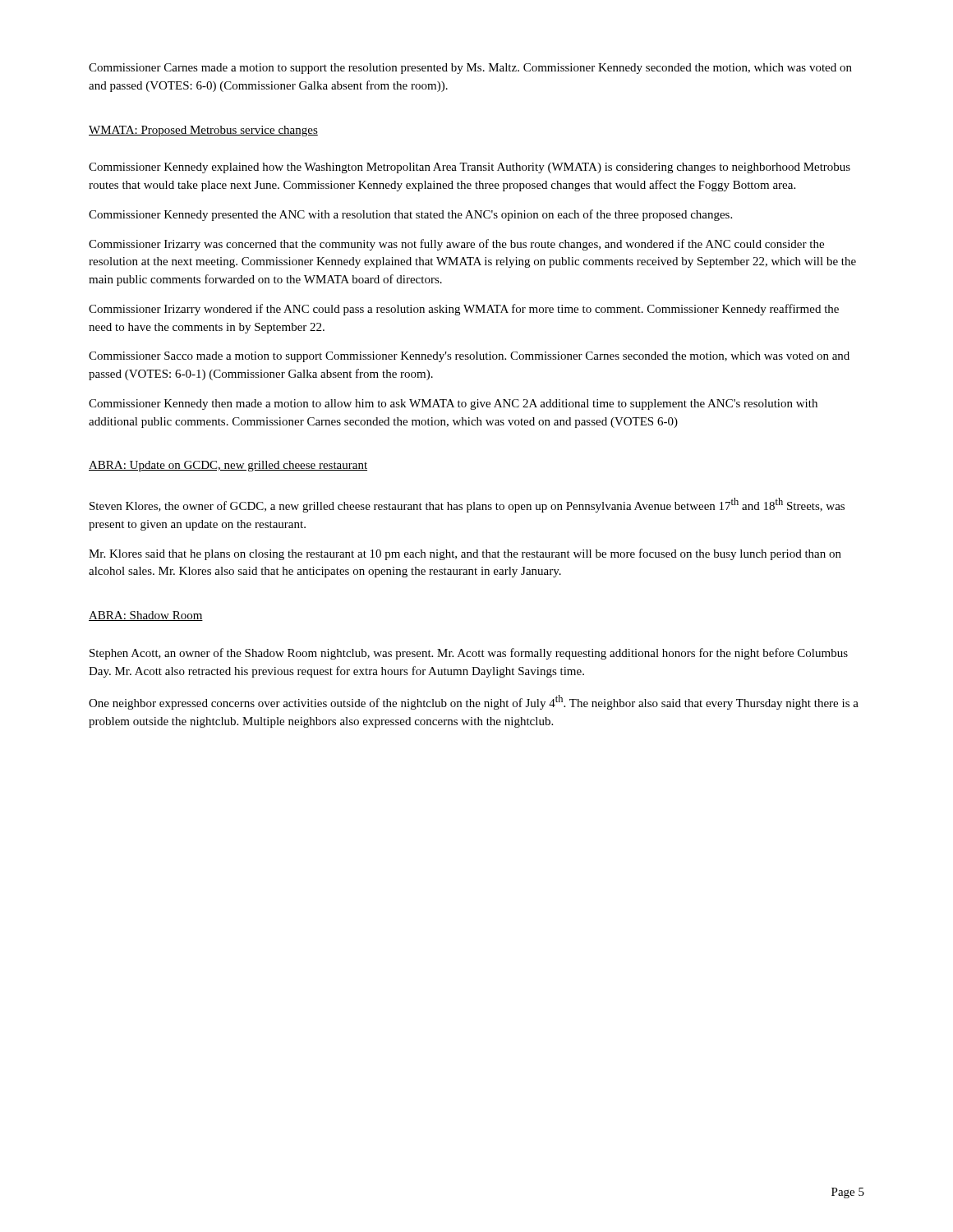Point to the text starting "Commissioner Kennedy explained how"
Screen dimensions: 1232x953
pos(470,176)
